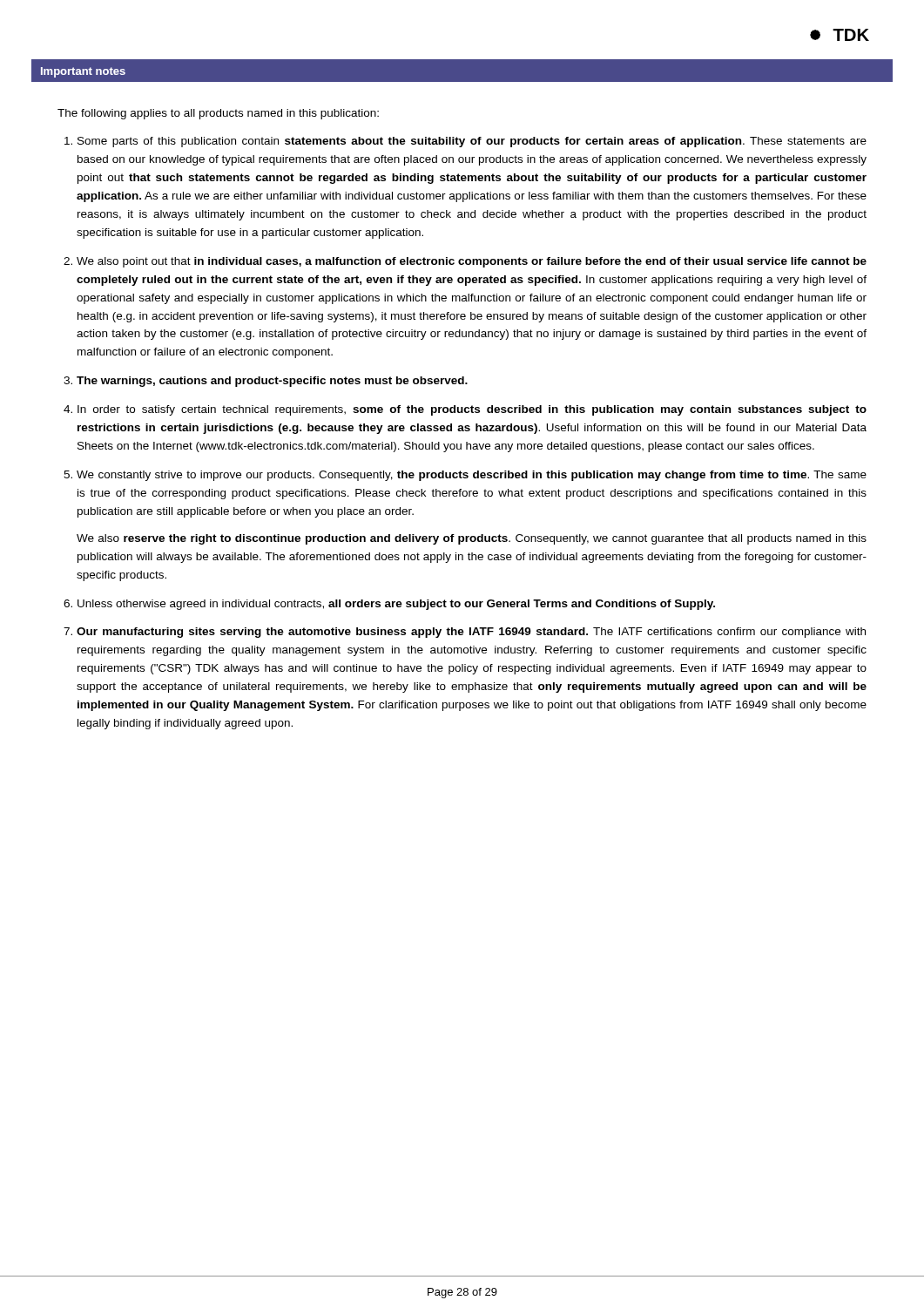
Task: Locate the block of text that opens with "We also point out that"
Action: click(472, 306)
